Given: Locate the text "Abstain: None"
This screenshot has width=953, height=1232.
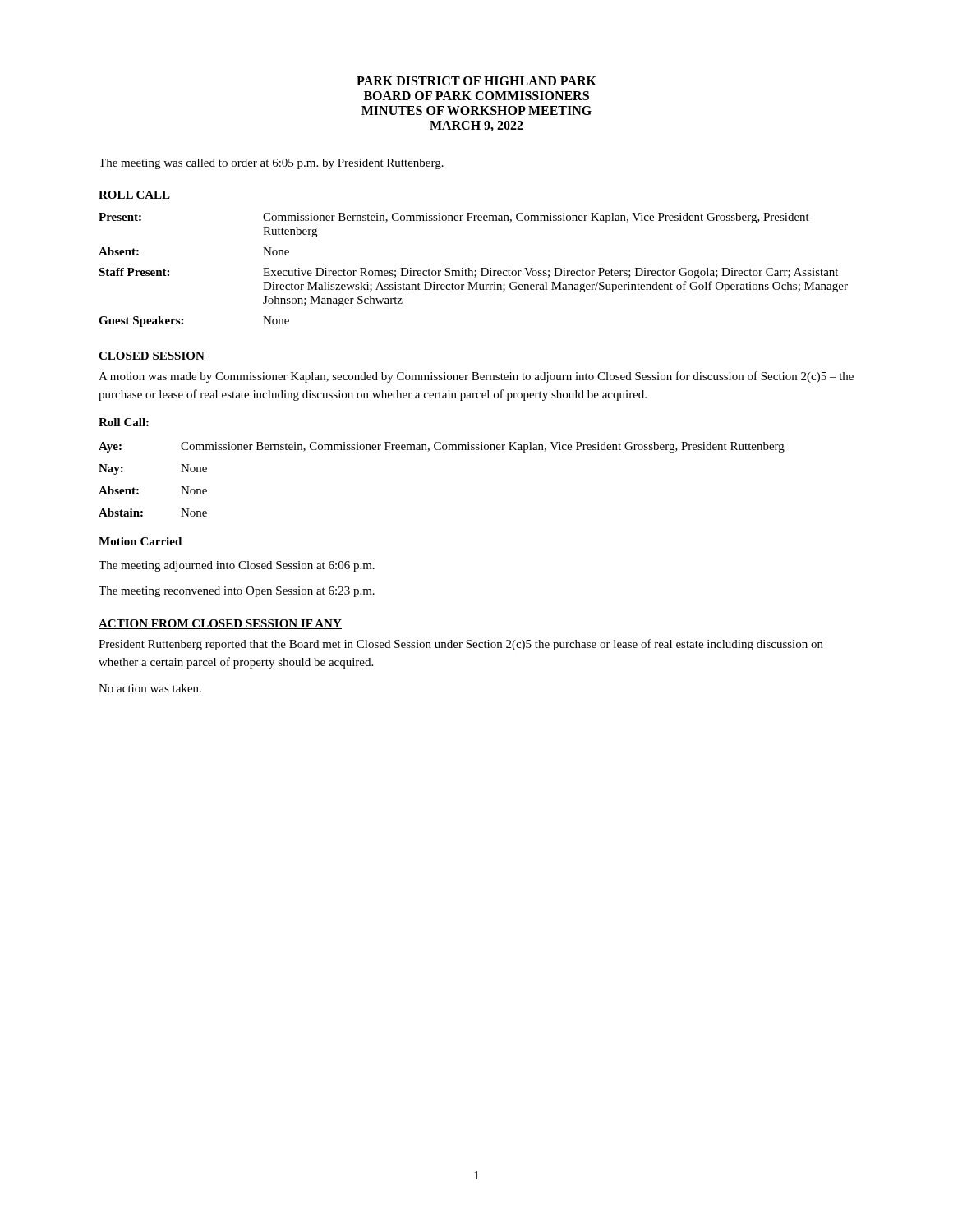Looking at the screenshot, I should click(119, 512).
